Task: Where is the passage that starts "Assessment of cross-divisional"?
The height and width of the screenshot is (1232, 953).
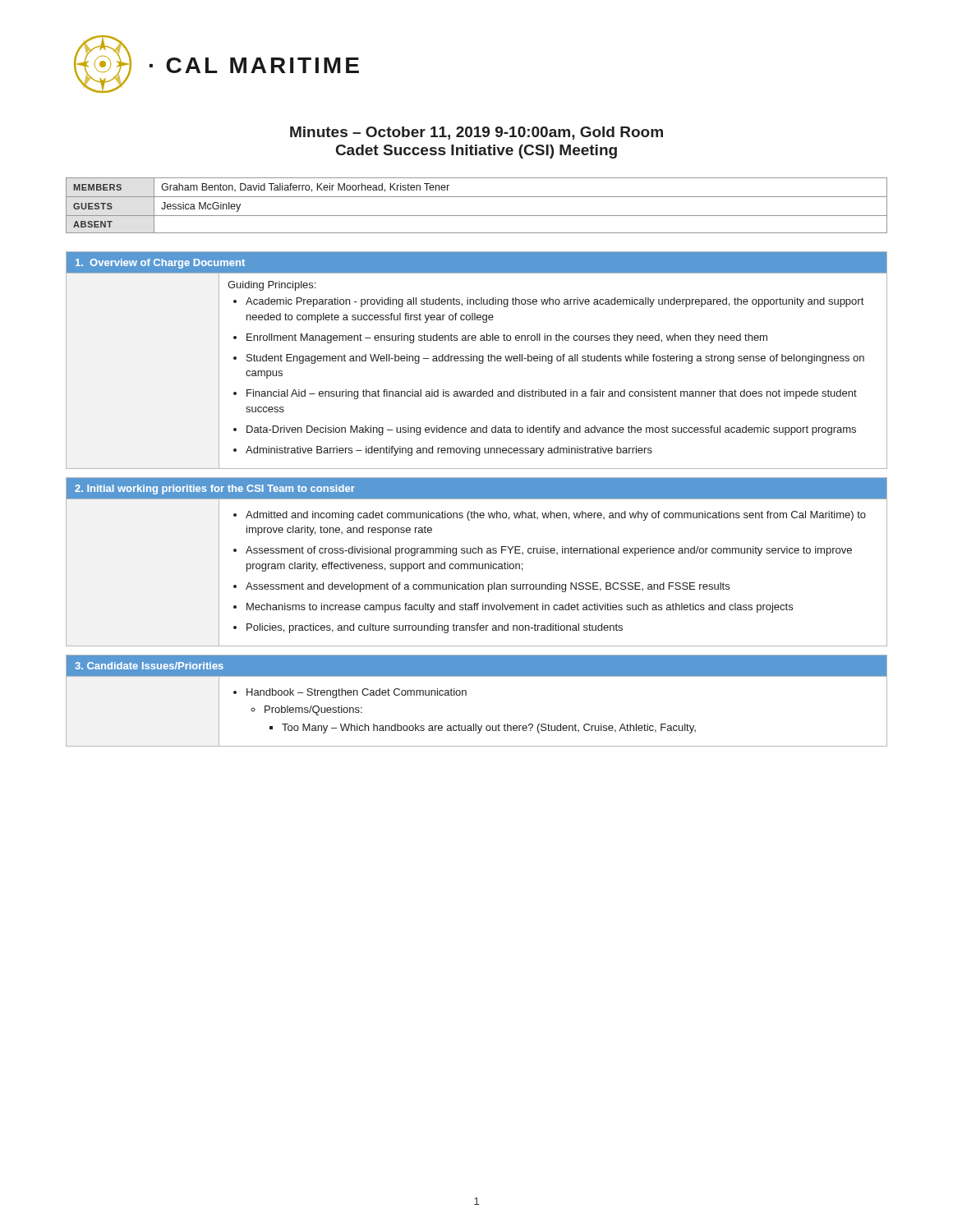Action: (549, 558)
